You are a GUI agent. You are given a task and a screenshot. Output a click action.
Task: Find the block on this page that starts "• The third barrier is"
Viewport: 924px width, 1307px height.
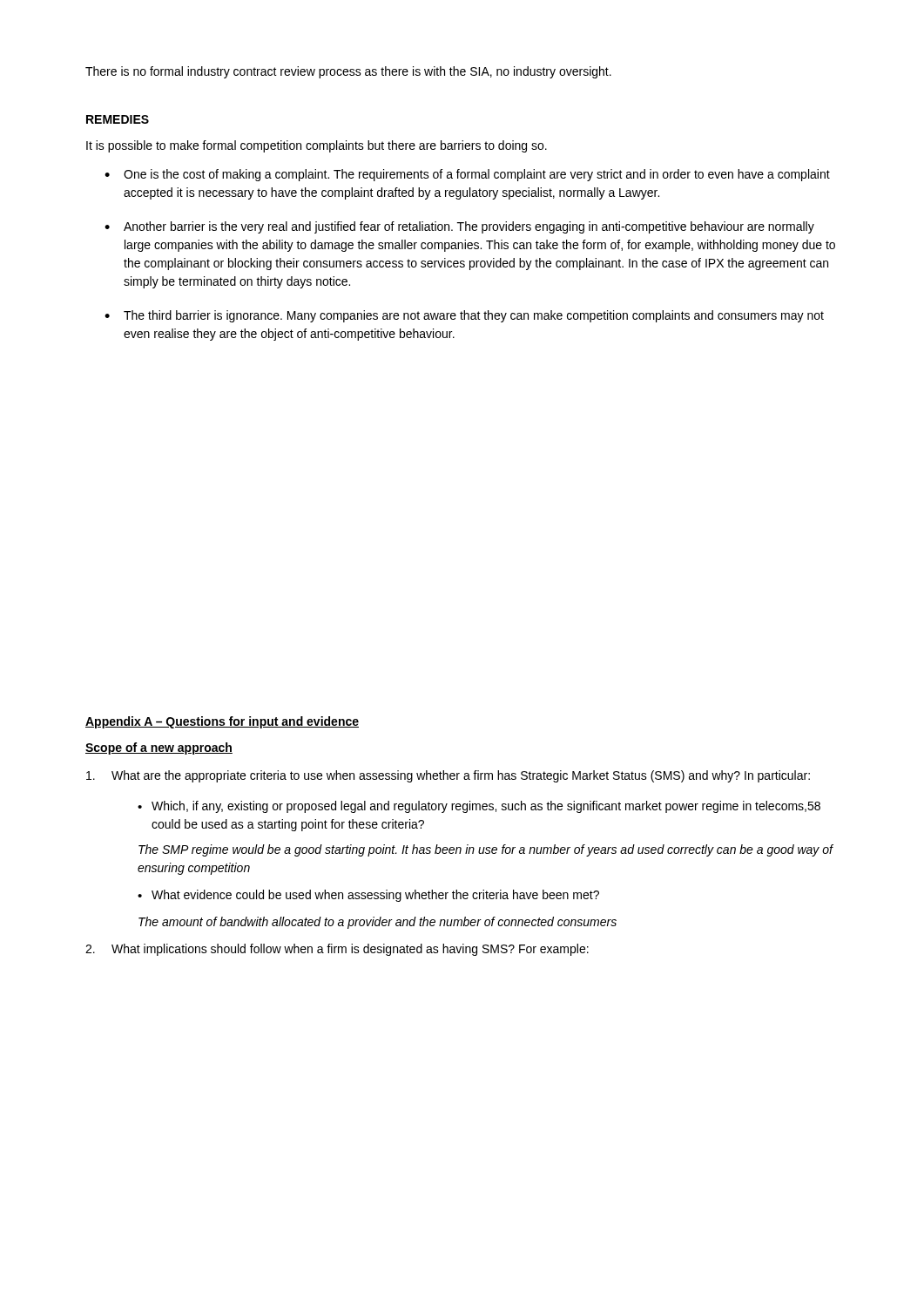(x=462, y=325)
